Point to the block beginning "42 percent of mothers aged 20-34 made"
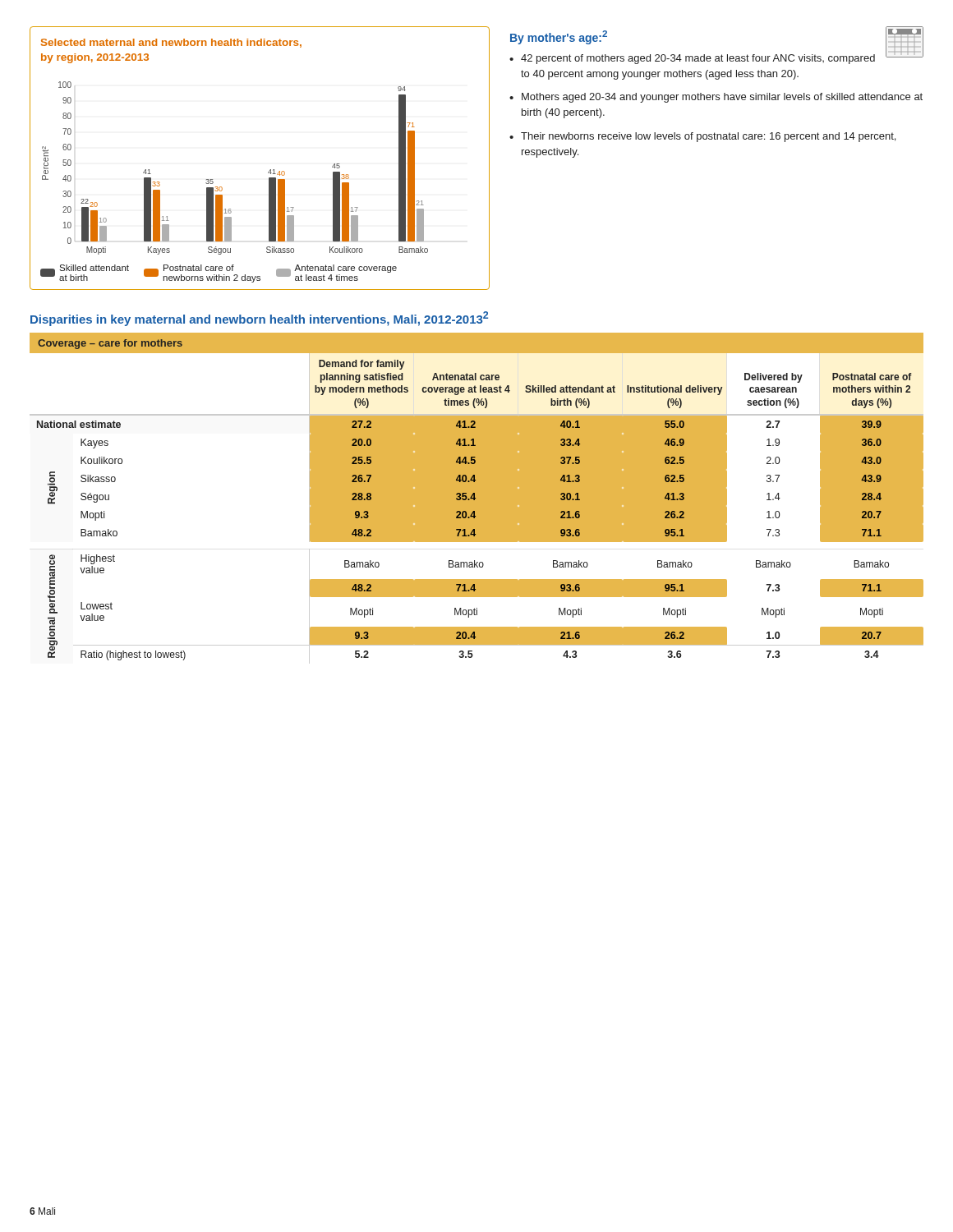953x1232 pixels. [x=698, y=65]
